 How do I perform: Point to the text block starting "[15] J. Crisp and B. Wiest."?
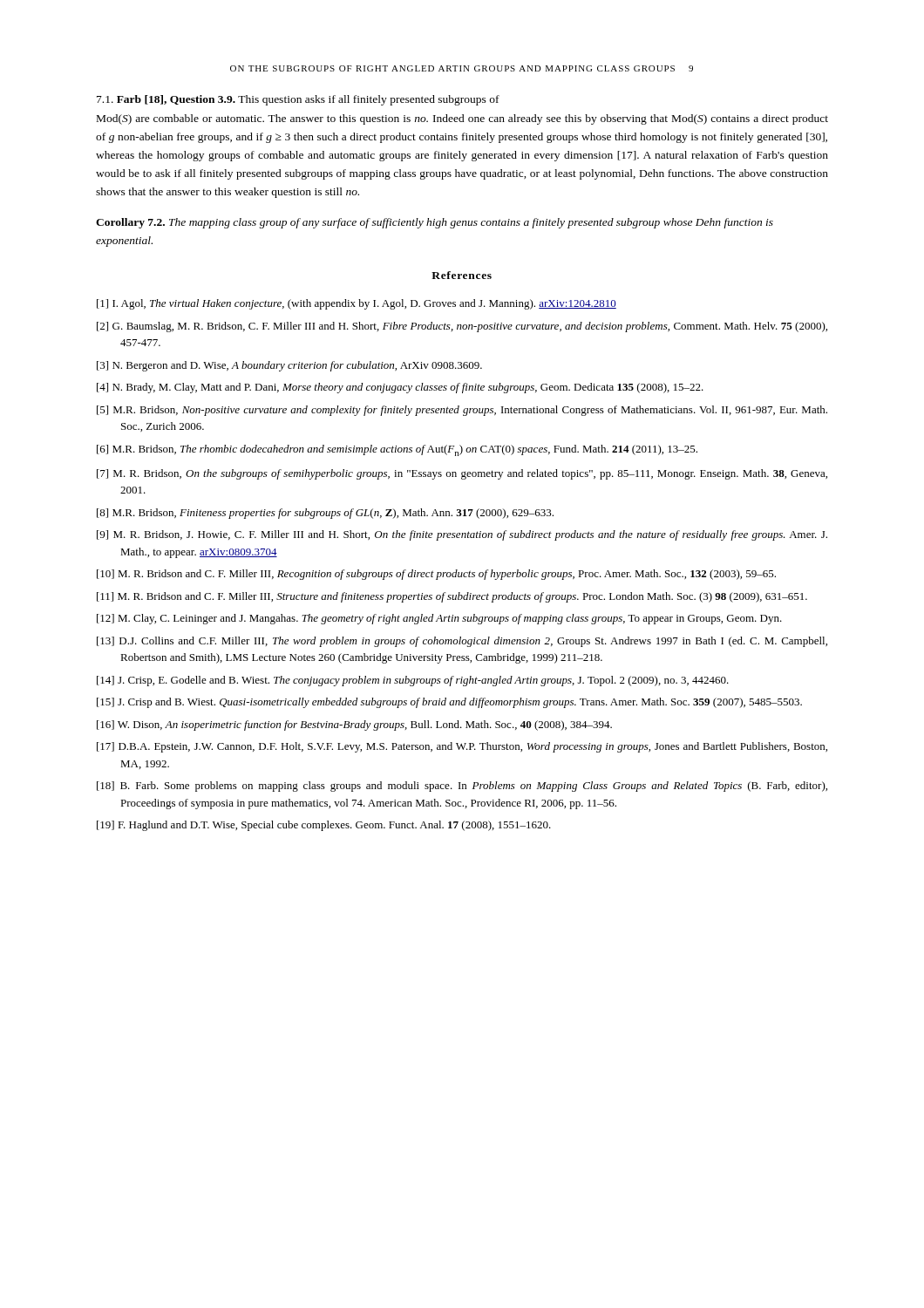tap(449, 702)
